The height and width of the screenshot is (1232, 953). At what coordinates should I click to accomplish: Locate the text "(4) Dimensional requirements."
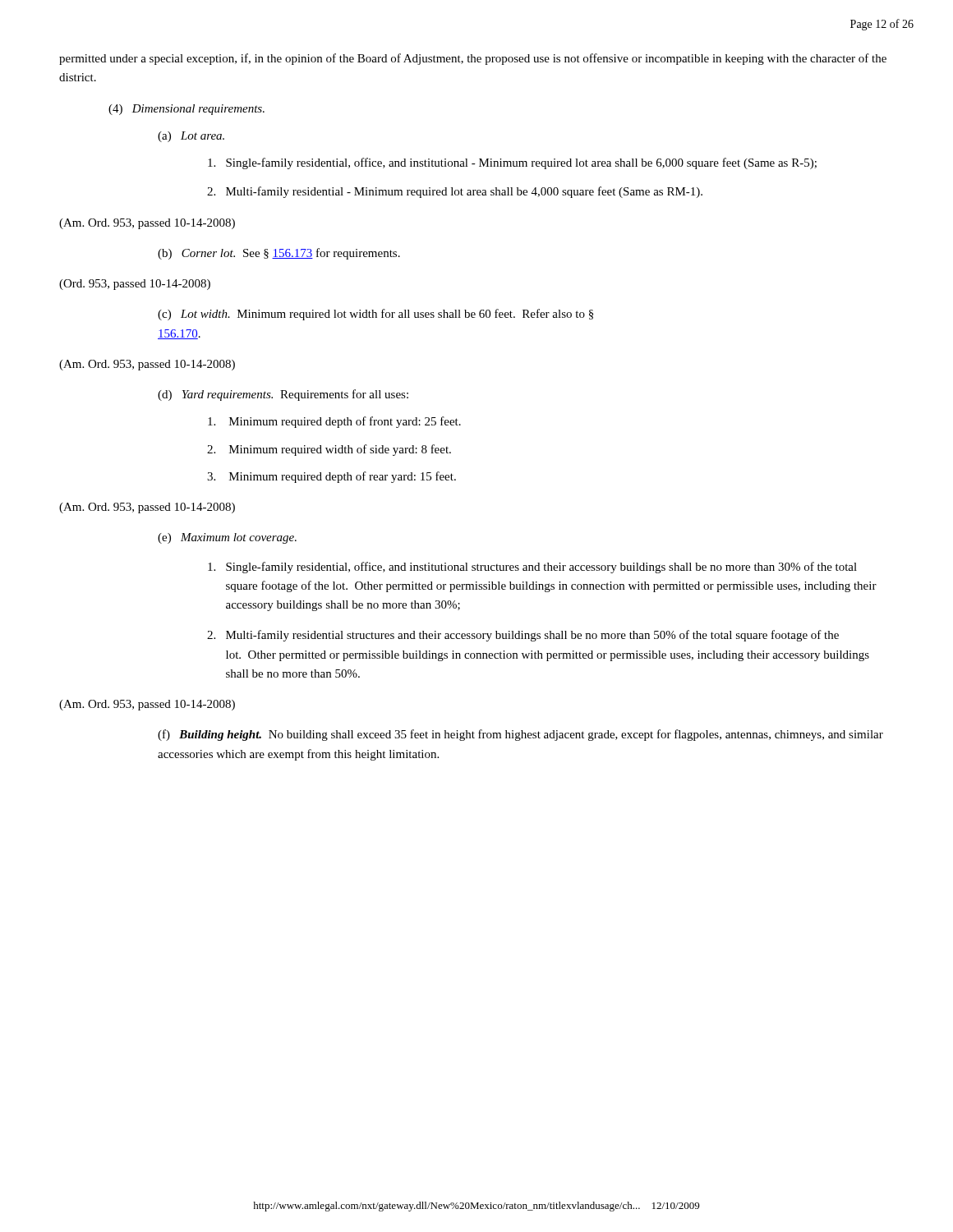coord(187,108)
